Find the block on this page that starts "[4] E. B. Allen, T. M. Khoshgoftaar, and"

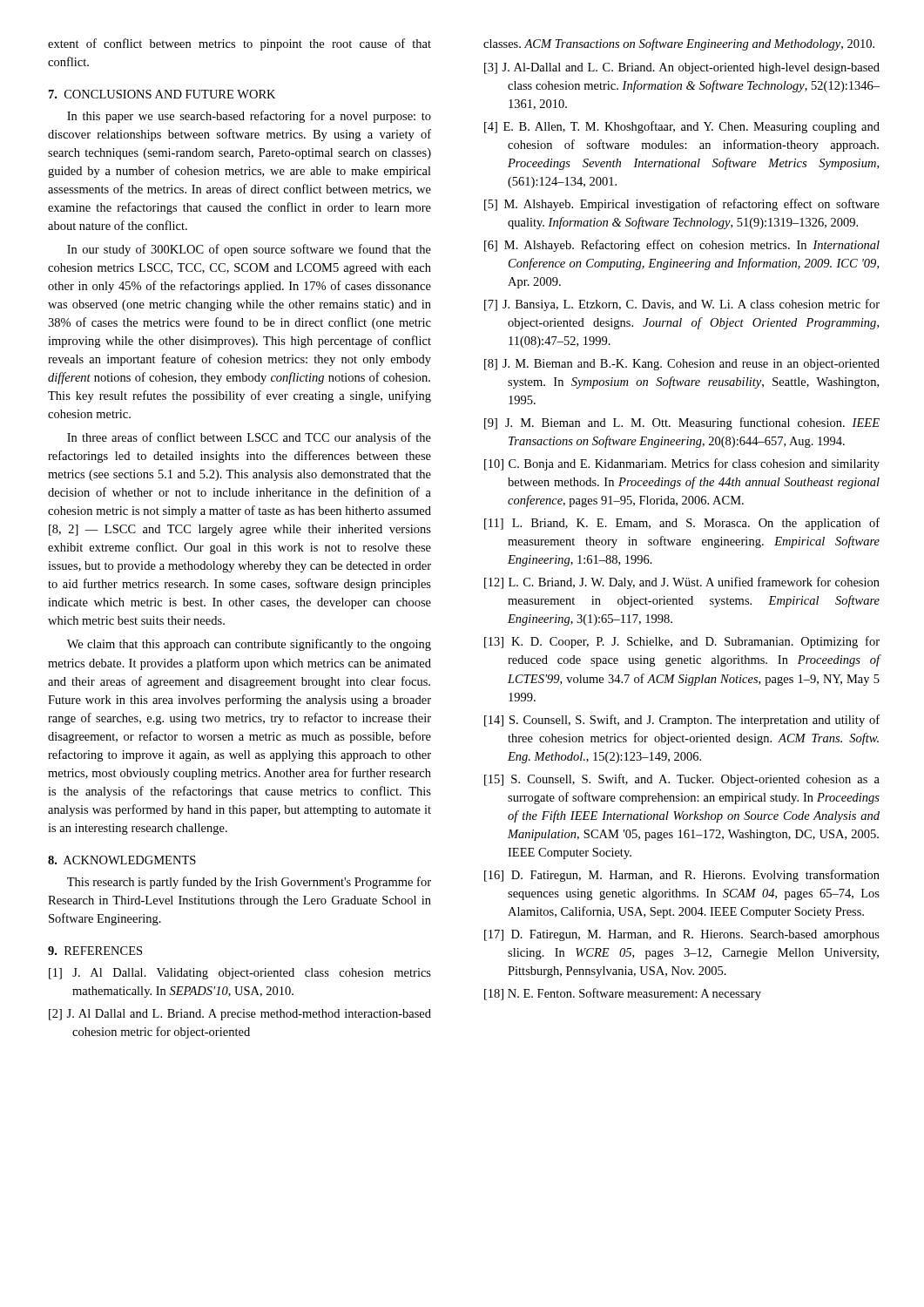(x=681, y=154)
